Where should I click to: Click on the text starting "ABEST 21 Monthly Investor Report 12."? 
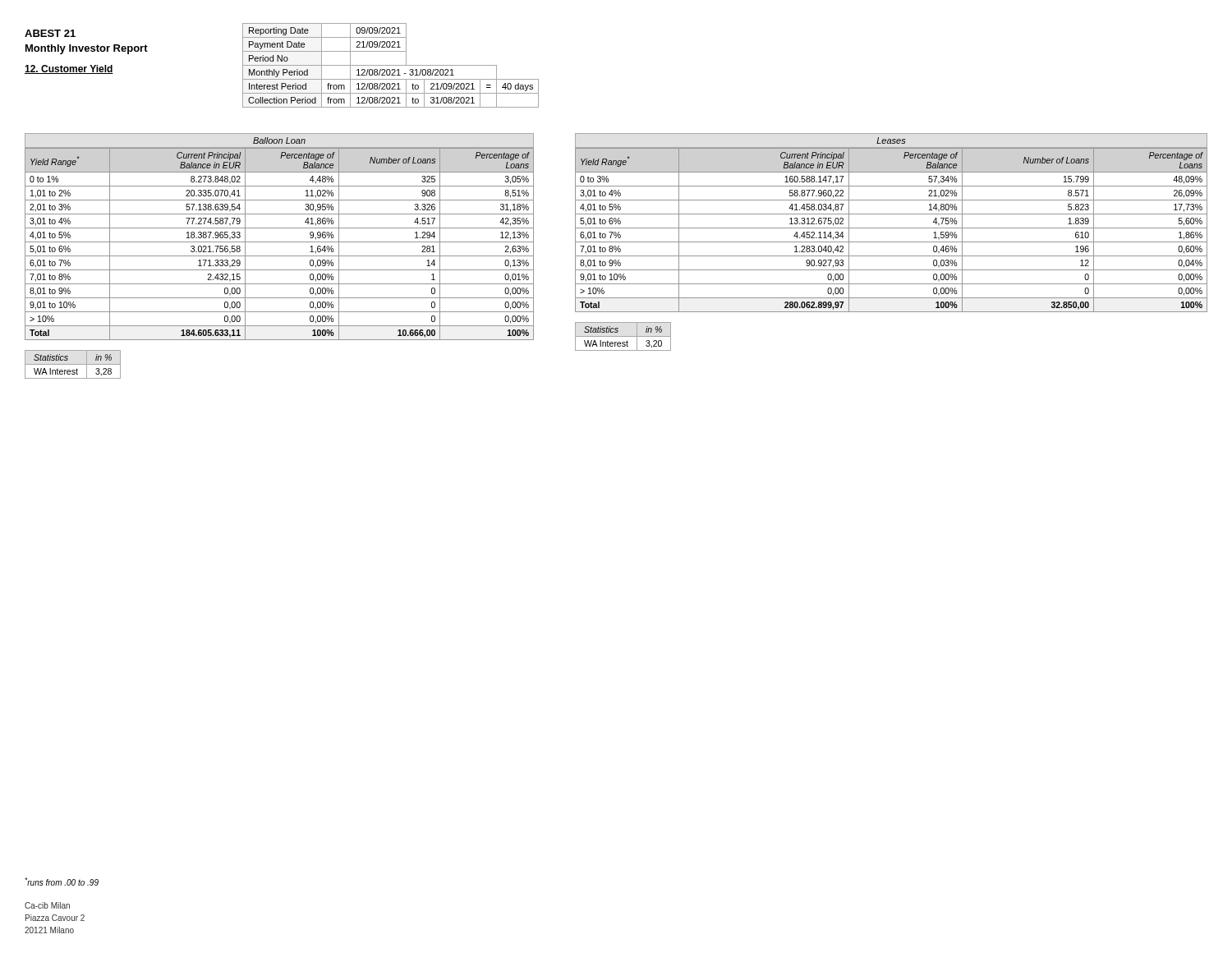tap(86, 51)
